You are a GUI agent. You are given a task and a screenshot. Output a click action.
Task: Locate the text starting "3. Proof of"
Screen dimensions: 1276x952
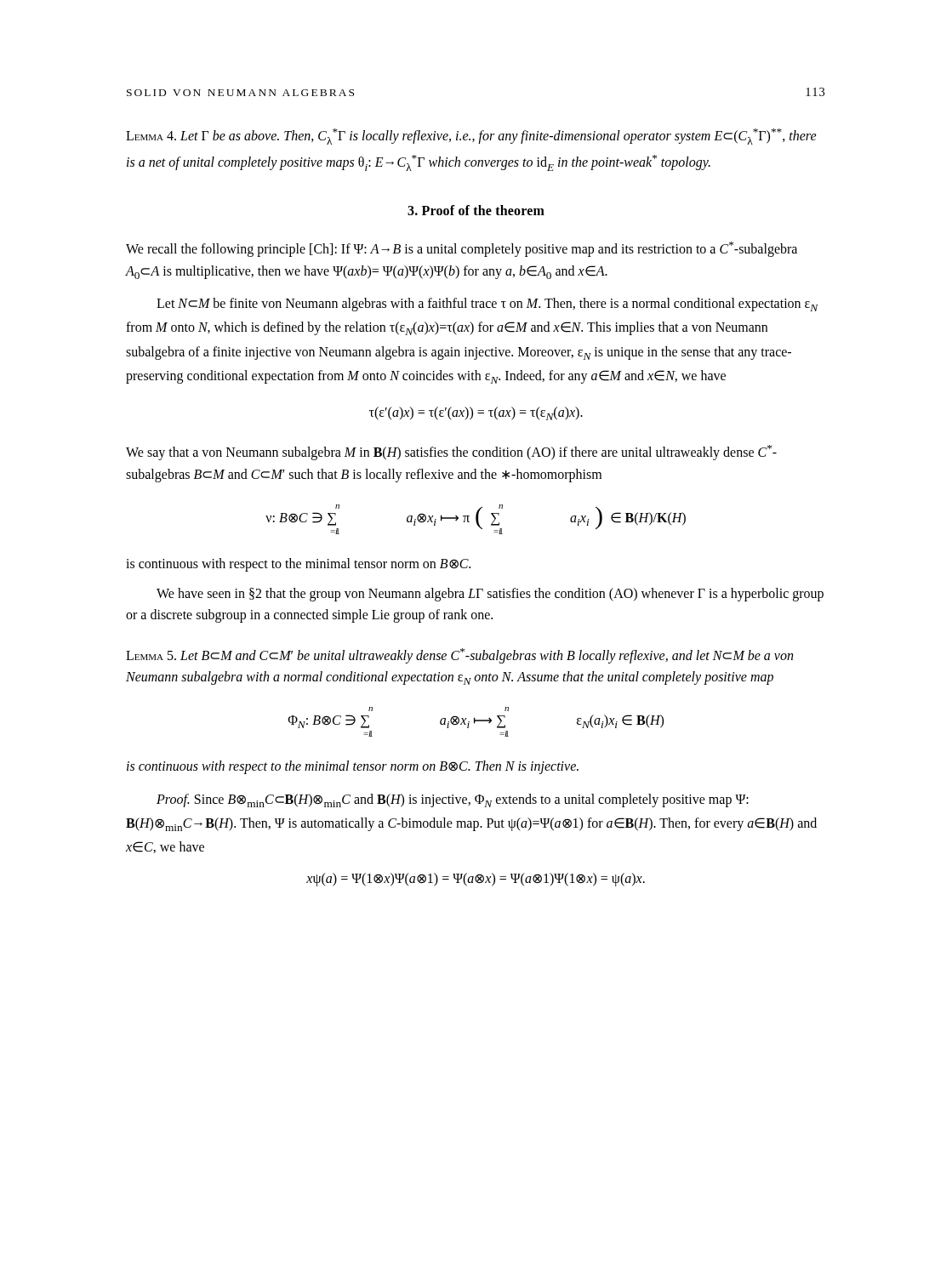point(476,211)
